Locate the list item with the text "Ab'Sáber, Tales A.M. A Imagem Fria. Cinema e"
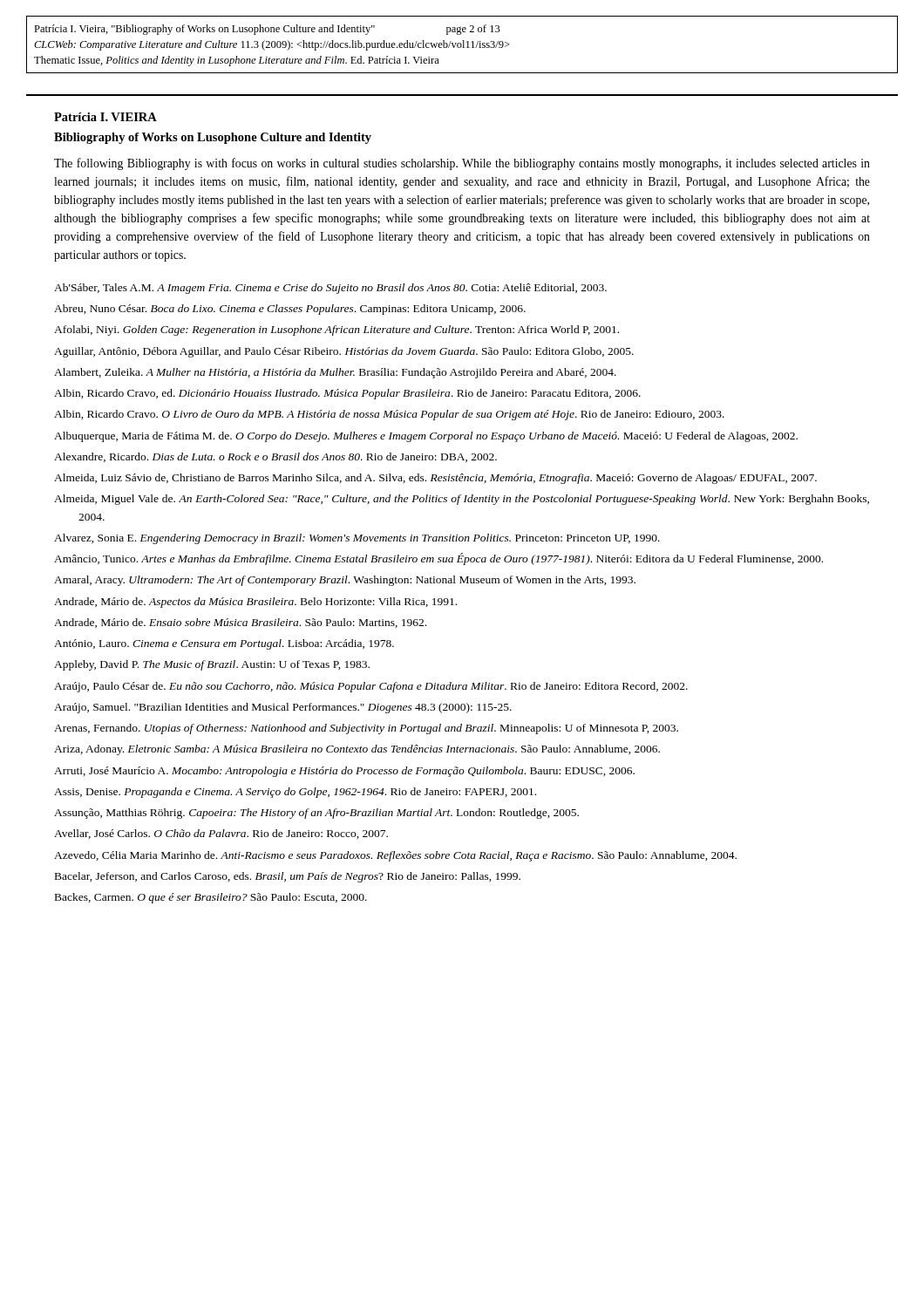This screenshot has width=924, height=1308. (x=331, y=287)
